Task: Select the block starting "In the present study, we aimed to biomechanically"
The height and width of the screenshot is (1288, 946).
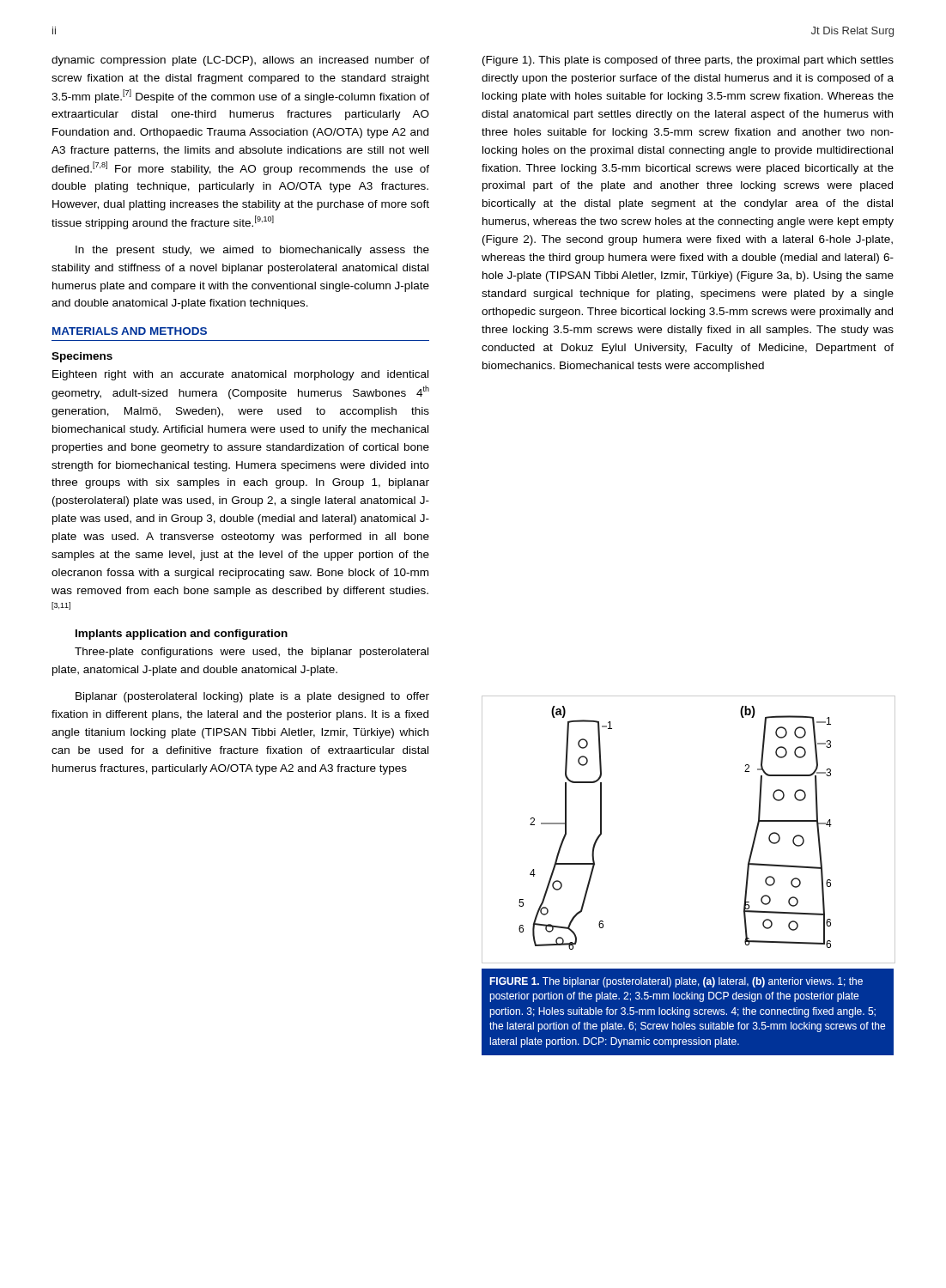Action: click(240, 277)
